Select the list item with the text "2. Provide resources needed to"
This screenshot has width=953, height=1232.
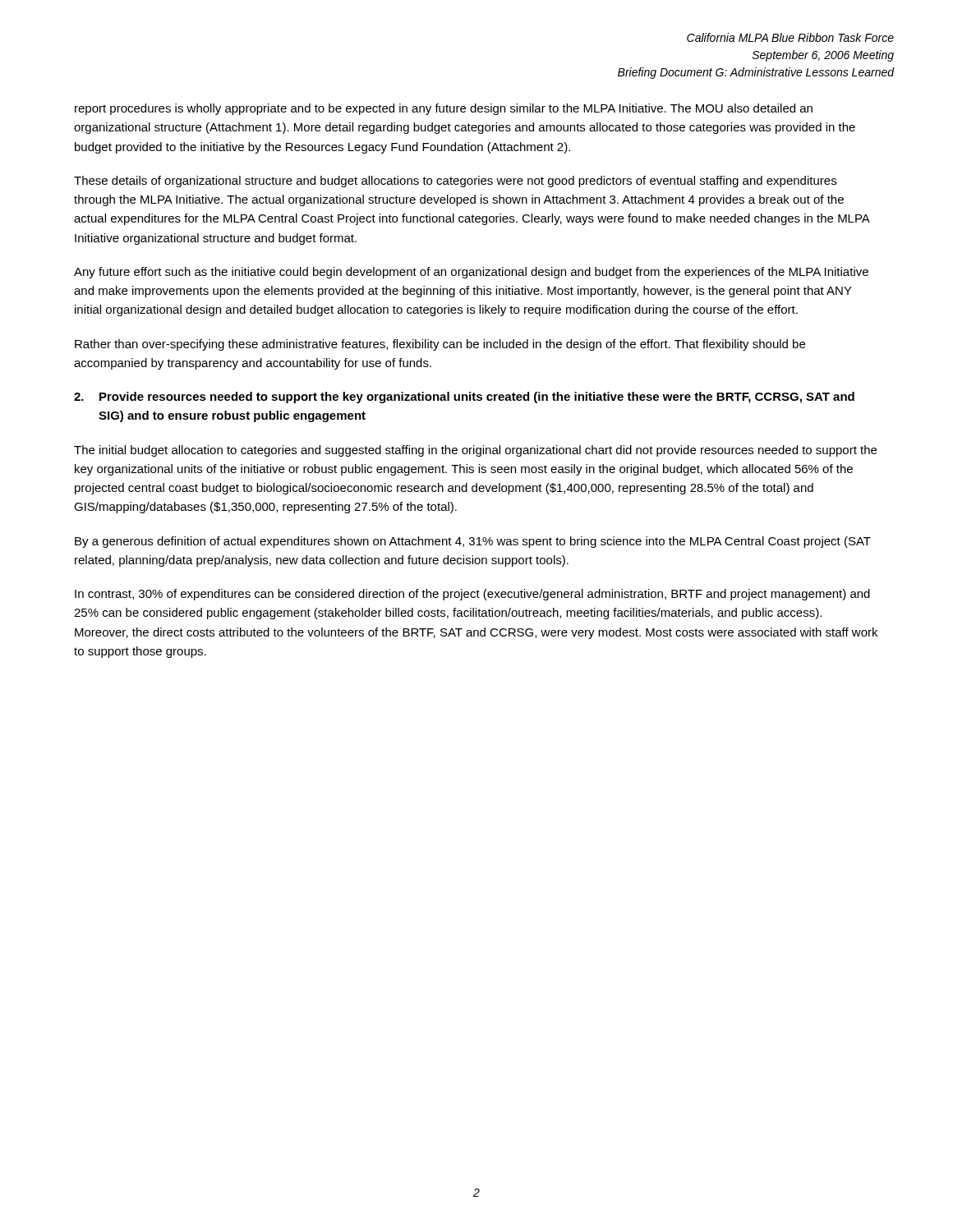click(476, 406)
